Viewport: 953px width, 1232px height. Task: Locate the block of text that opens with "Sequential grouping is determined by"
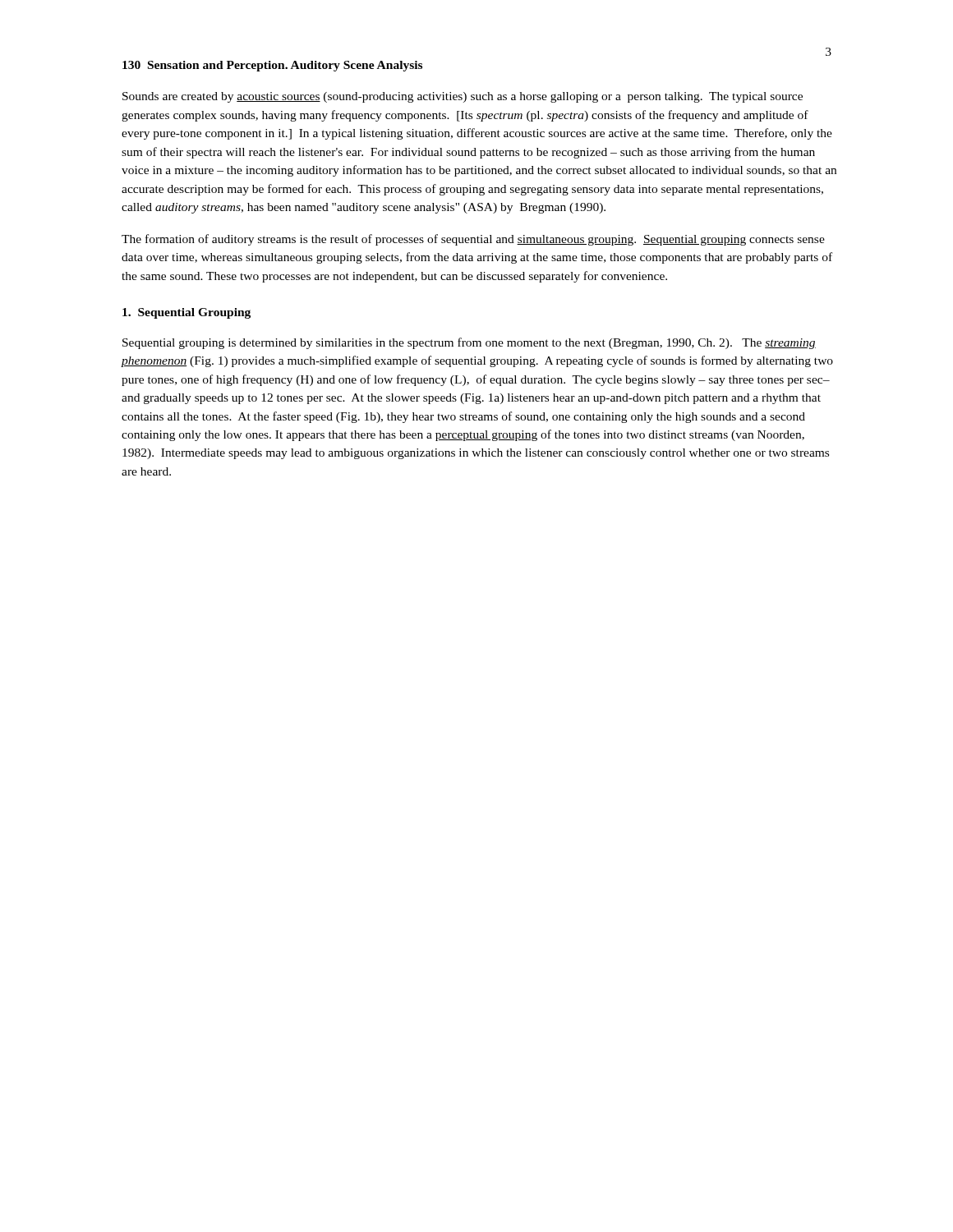[477, 406]
